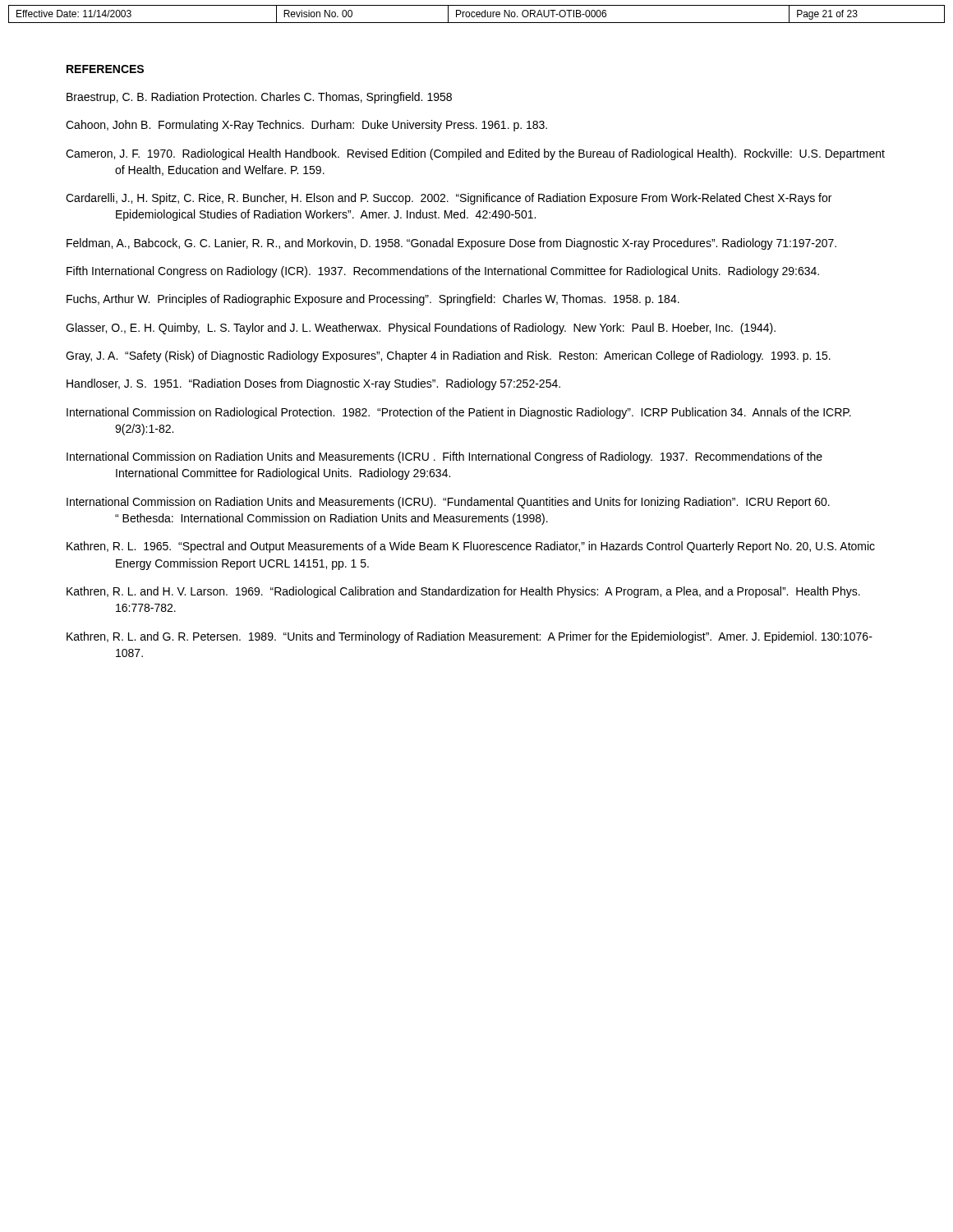Find the list item that reads "Kathren, R. L. and G. R. Petersen."
Viewport: 953px width, 1232px height.
click(469, 644)
